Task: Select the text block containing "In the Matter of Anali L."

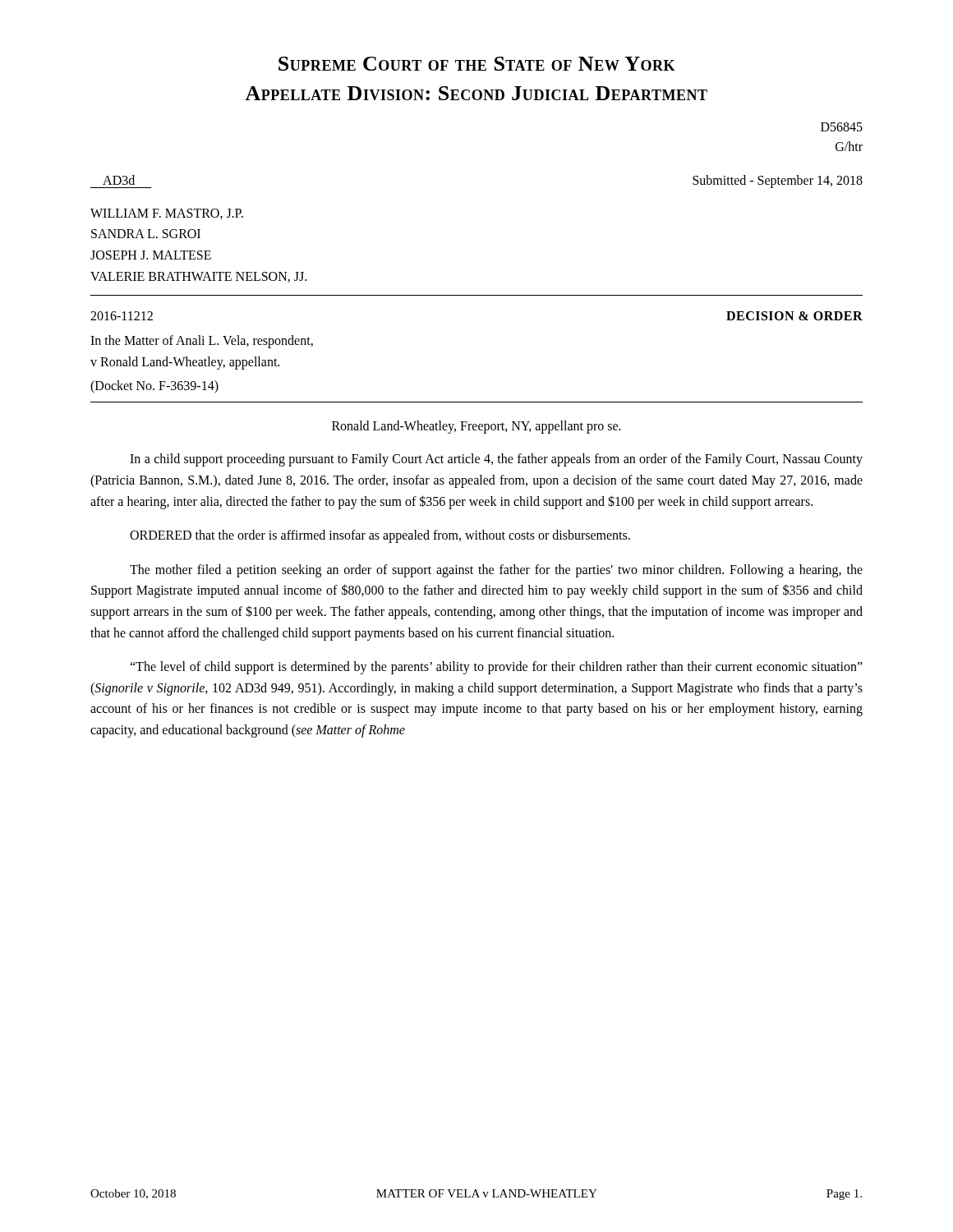Action: pos(202,351)
